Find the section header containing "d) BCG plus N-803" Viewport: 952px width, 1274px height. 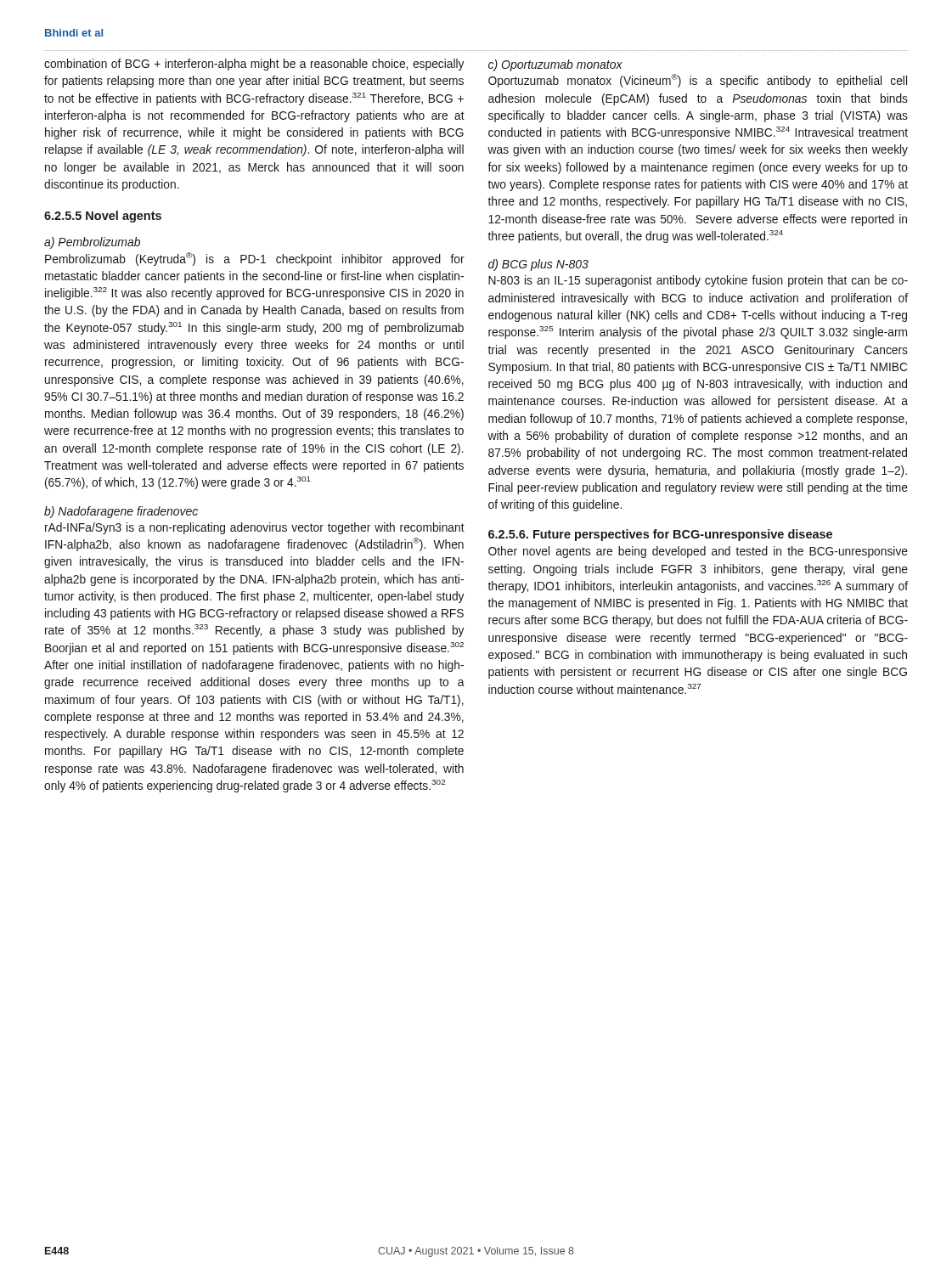pyautogui.click(x=538, y=264)
